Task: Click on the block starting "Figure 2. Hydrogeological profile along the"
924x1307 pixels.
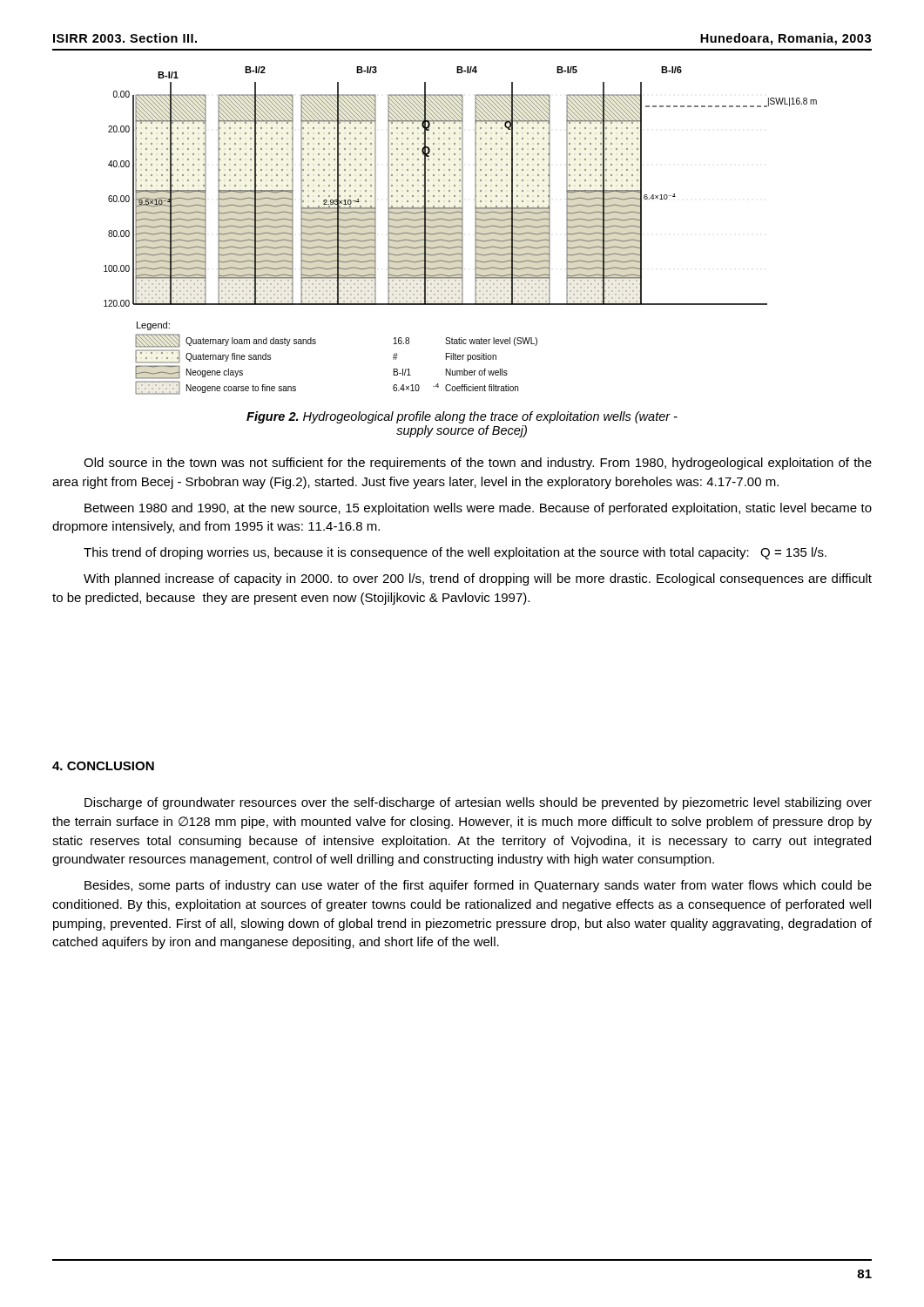Action: point(462,423)
